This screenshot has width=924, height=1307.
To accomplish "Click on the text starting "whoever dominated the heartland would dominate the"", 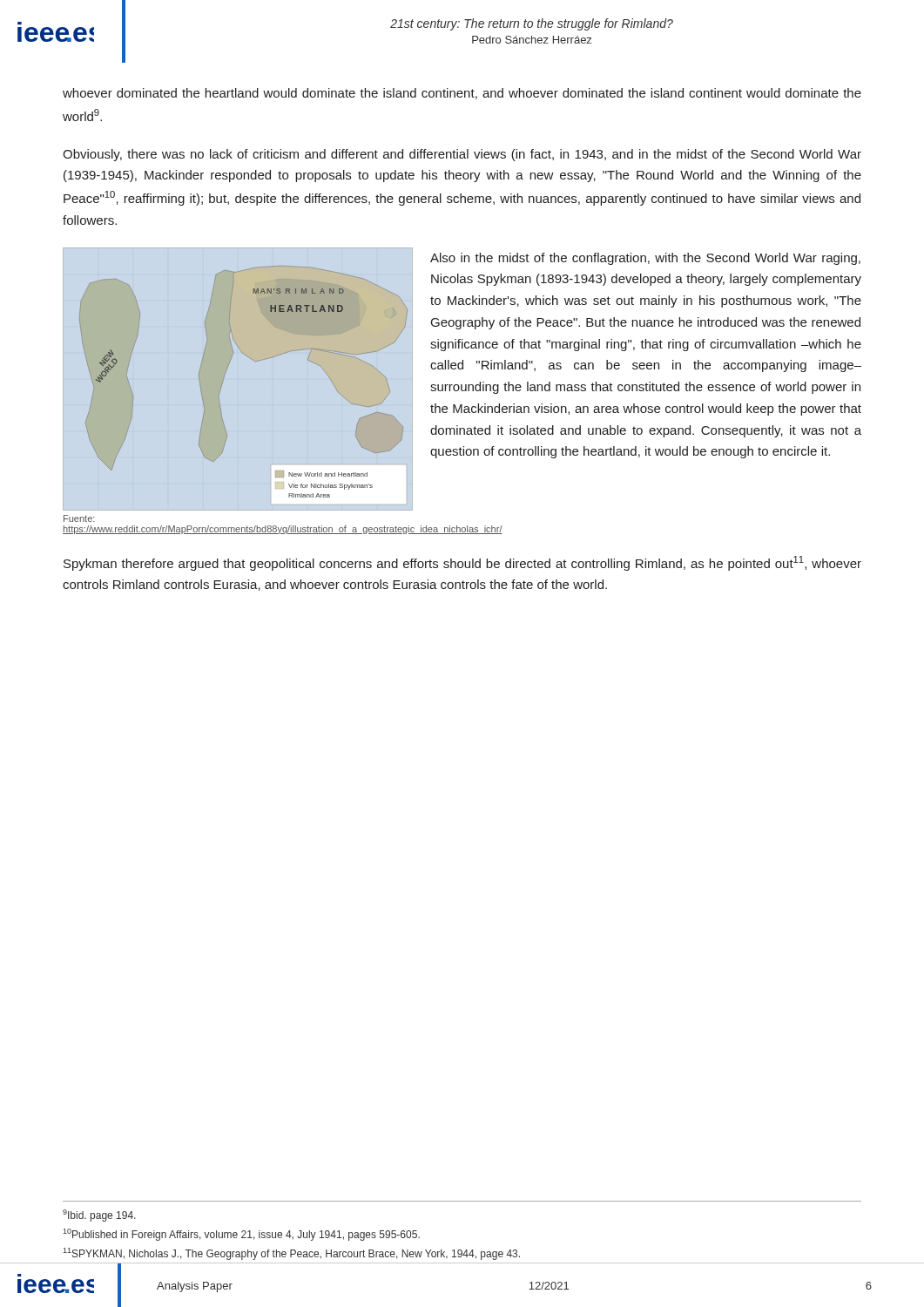I will (x=462, y=104).
